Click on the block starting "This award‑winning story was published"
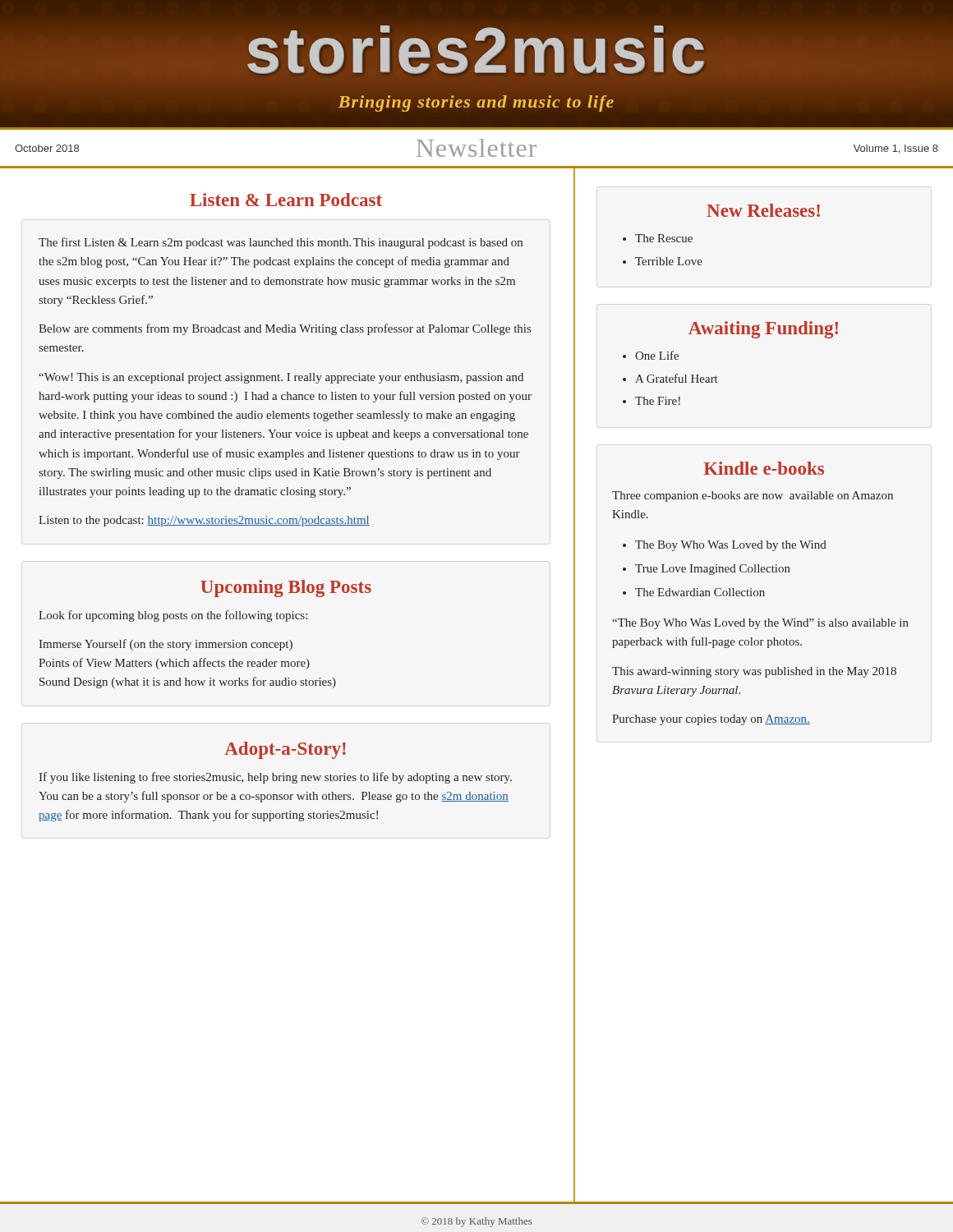This screenshot has width=953, height=1232. click(754, 680)
